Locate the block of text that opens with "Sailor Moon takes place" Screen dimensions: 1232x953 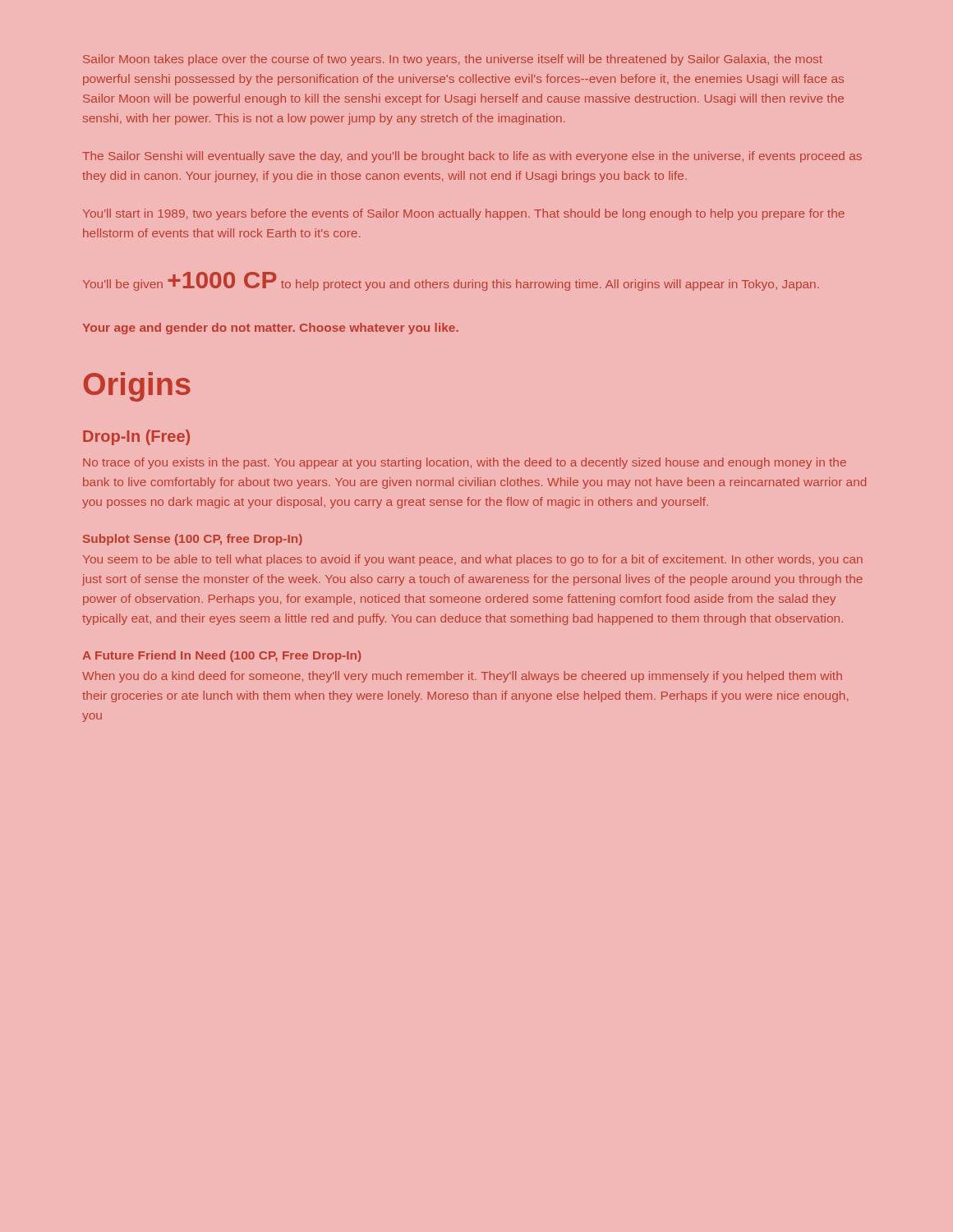click(463, 88)
